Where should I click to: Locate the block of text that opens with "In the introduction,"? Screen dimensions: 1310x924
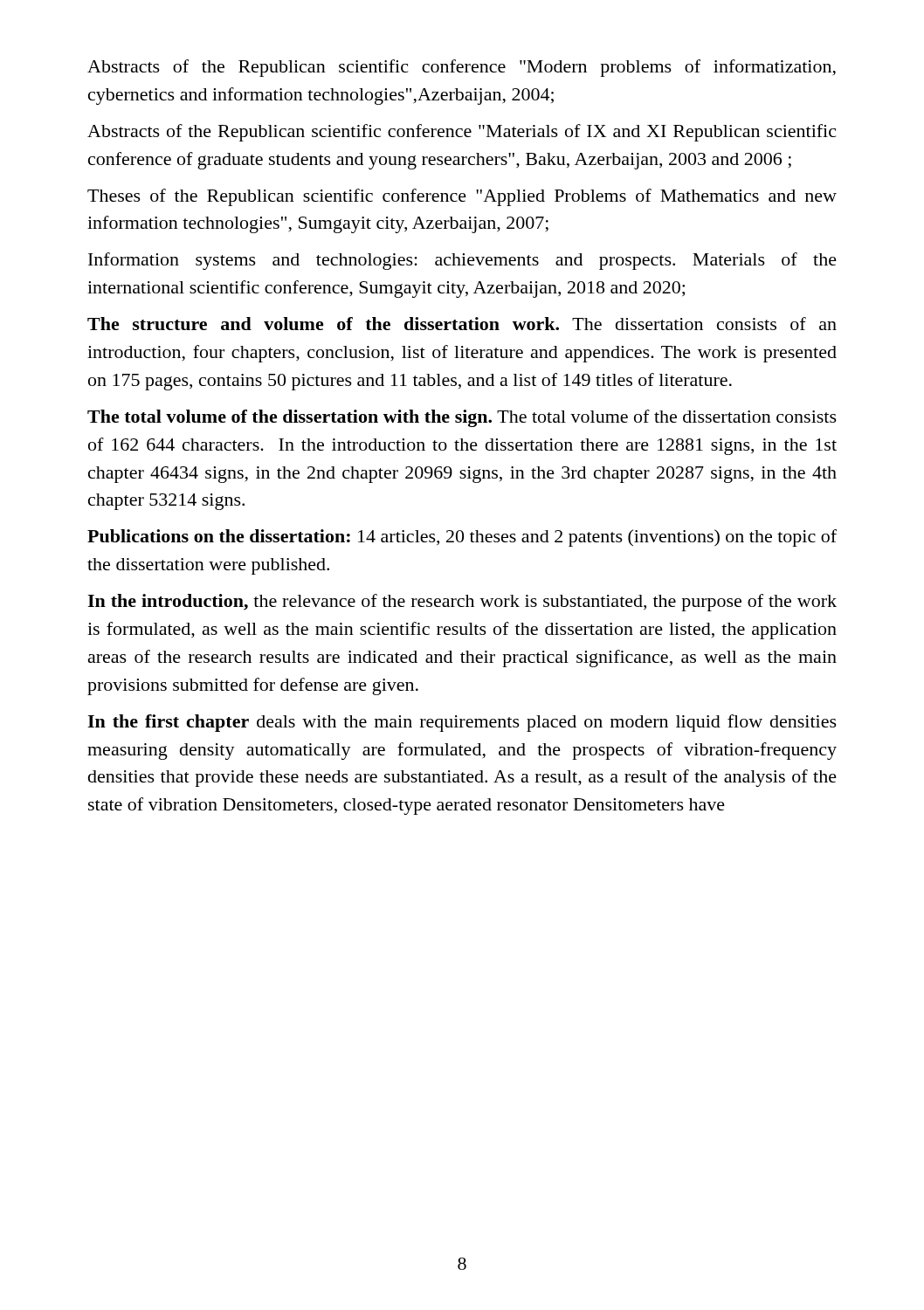point(462,643)
